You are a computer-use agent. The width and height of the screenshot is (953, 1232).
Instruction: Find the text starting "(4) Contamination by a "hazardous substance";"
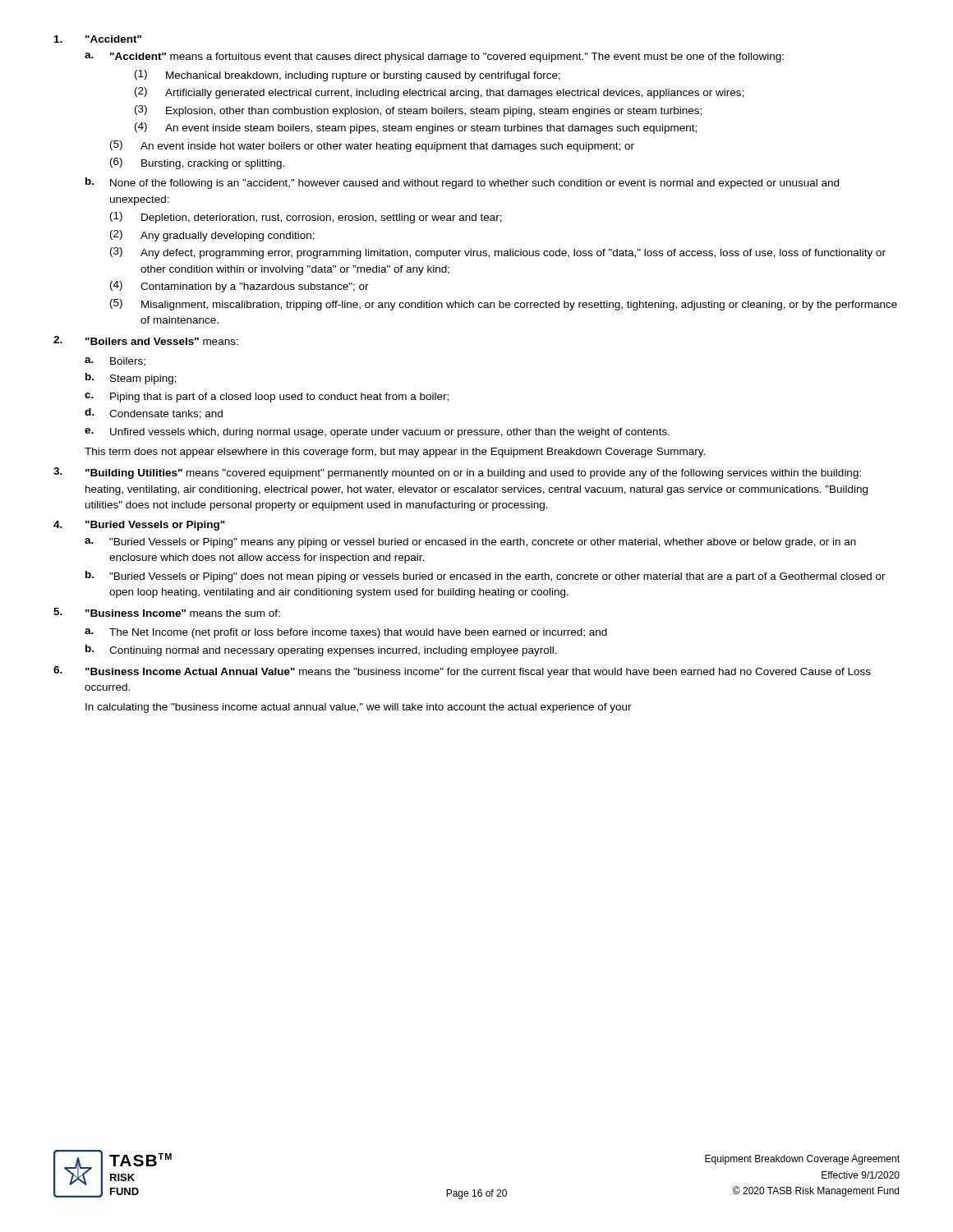point(239,287)
